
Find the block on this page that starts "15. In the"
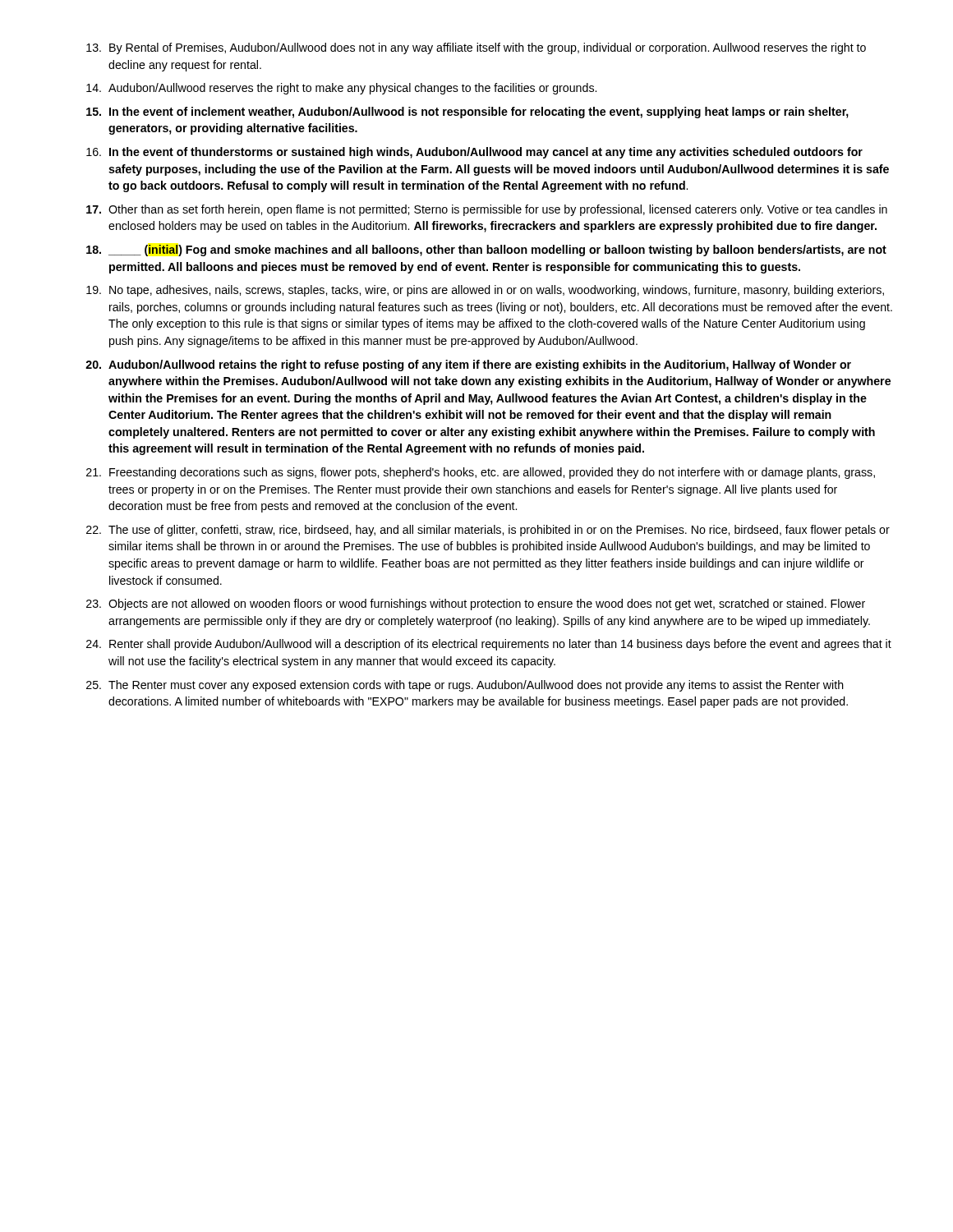pos(476,120)
